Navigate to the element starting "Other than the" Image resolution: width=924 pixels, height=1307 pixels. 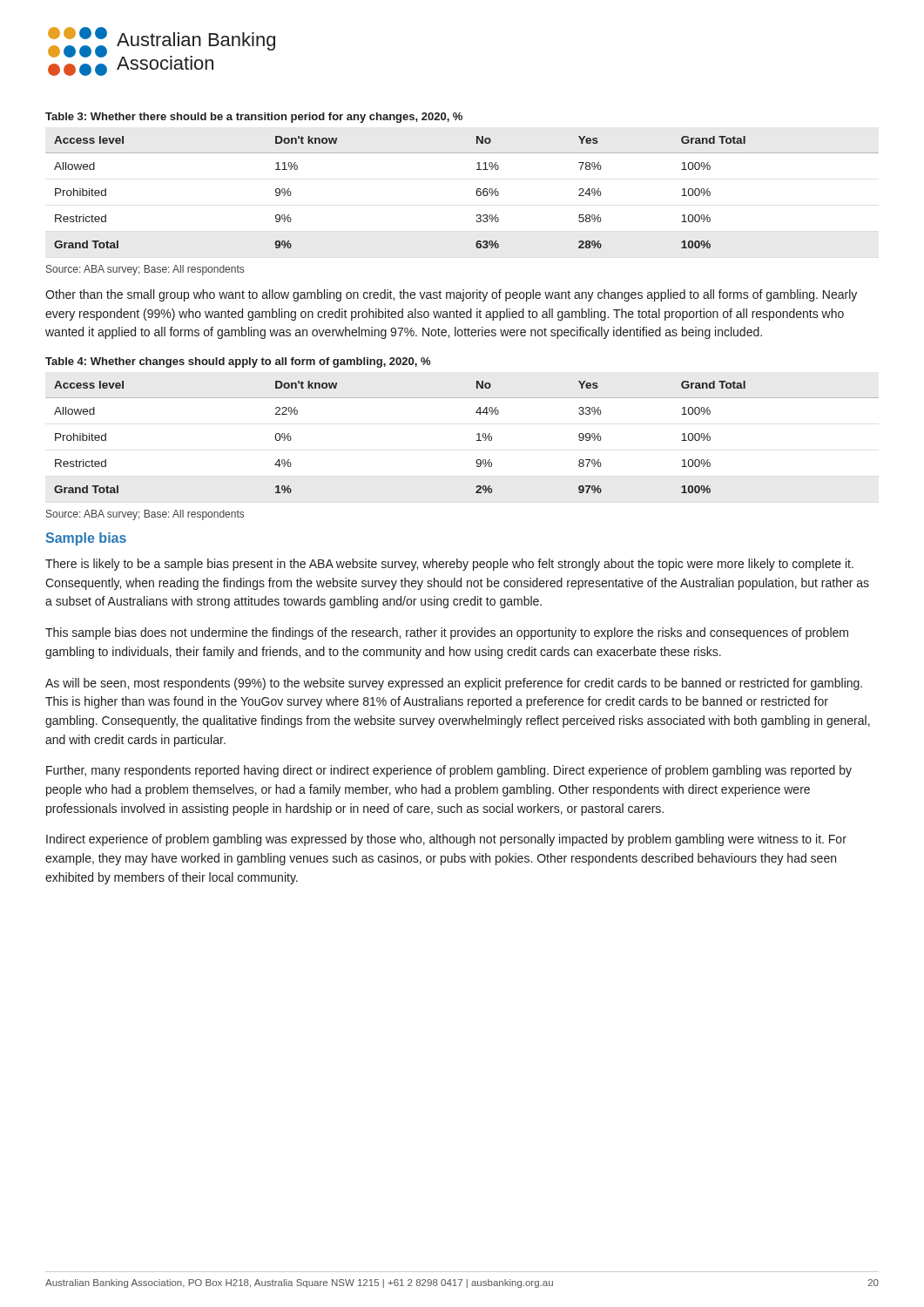click(x=451, y=313)
